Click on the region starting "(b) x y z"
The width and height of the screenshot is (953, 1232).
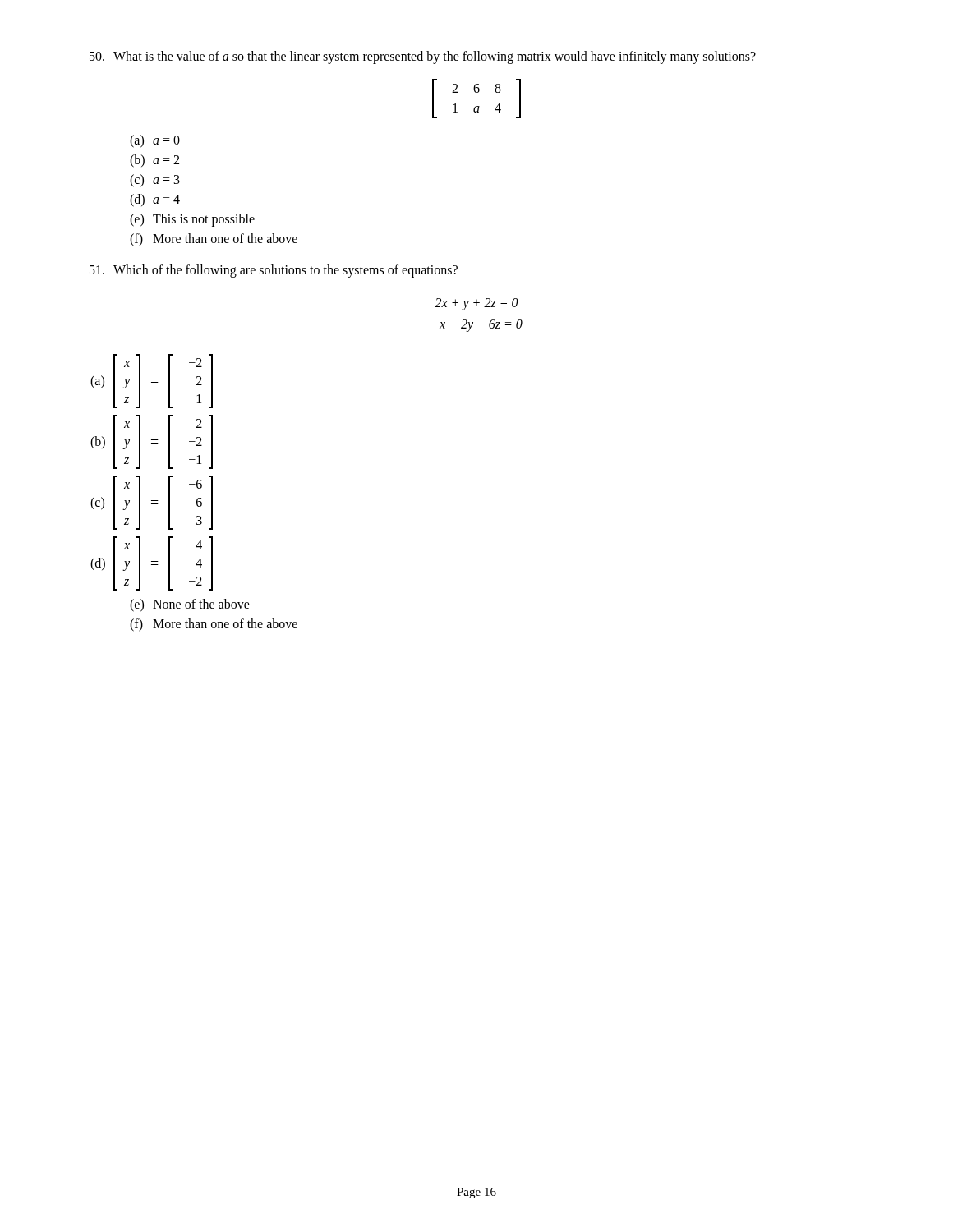click(x=152, y=442)
